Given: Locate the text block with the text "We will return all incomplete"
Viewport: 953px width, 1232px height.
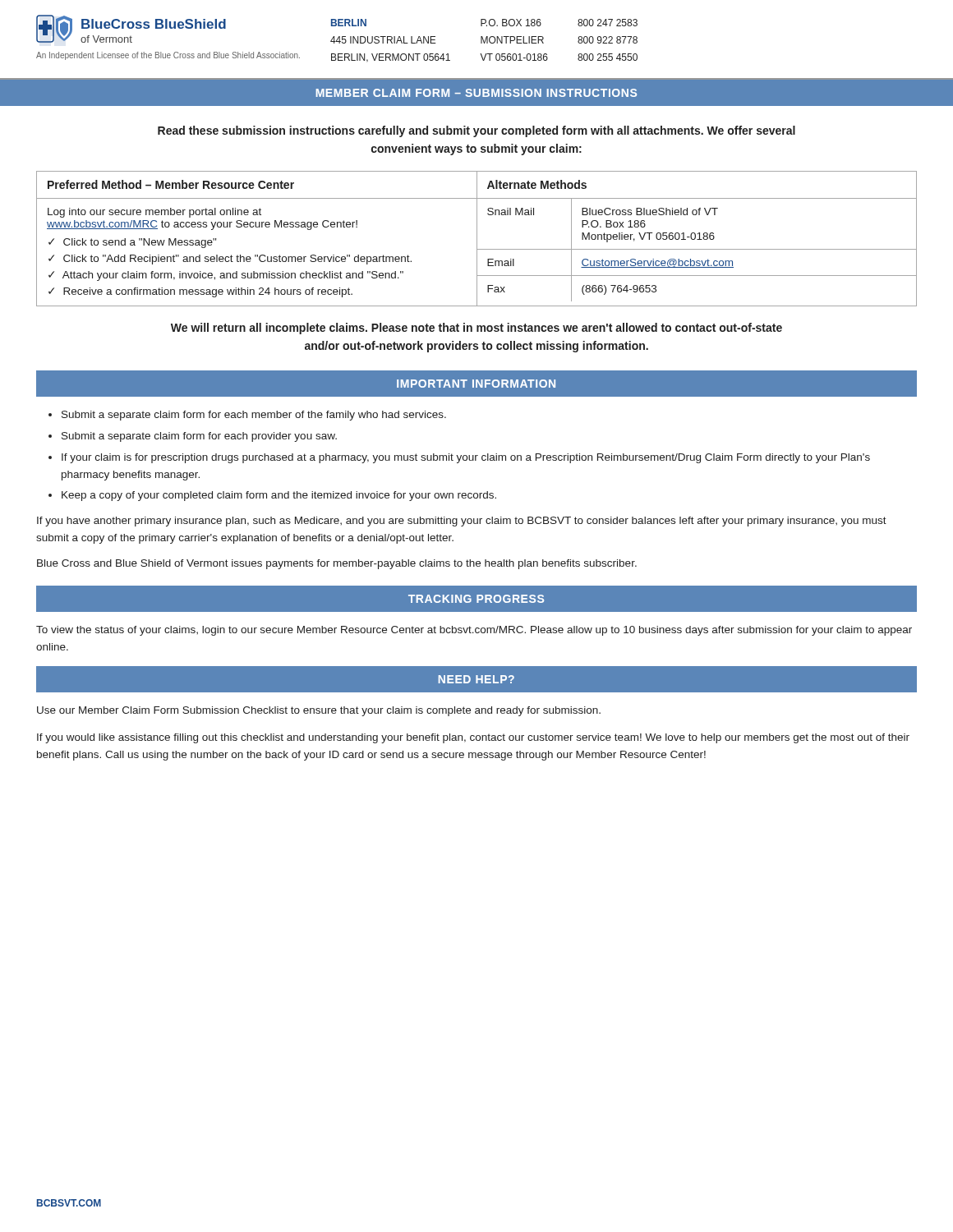Looking at the screenshot, I should click(x=476, y=337).
